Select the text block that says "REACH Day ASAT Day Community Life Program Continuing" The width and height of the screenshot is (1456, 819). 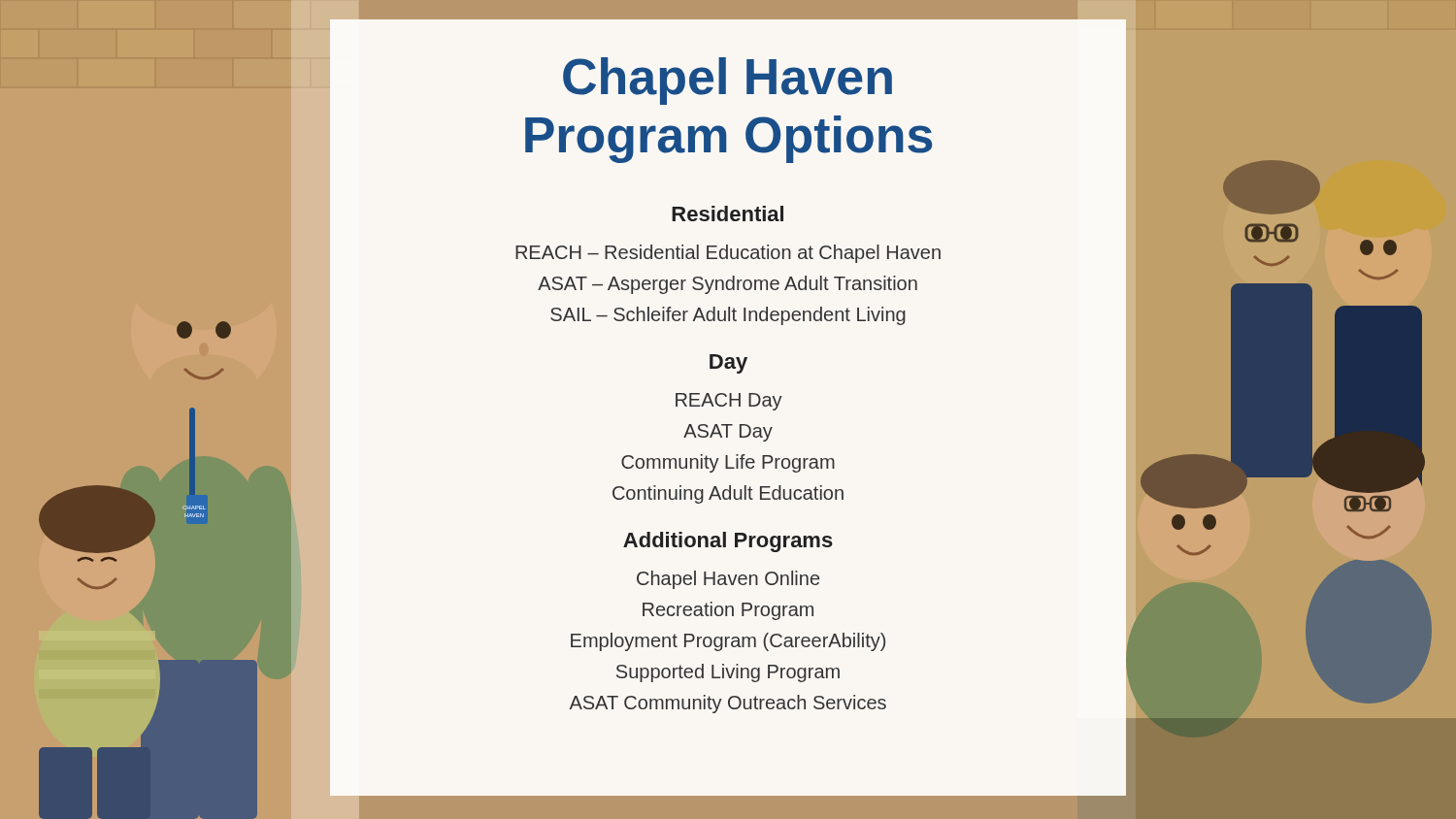pyautogui.click(x=728, y=446)
